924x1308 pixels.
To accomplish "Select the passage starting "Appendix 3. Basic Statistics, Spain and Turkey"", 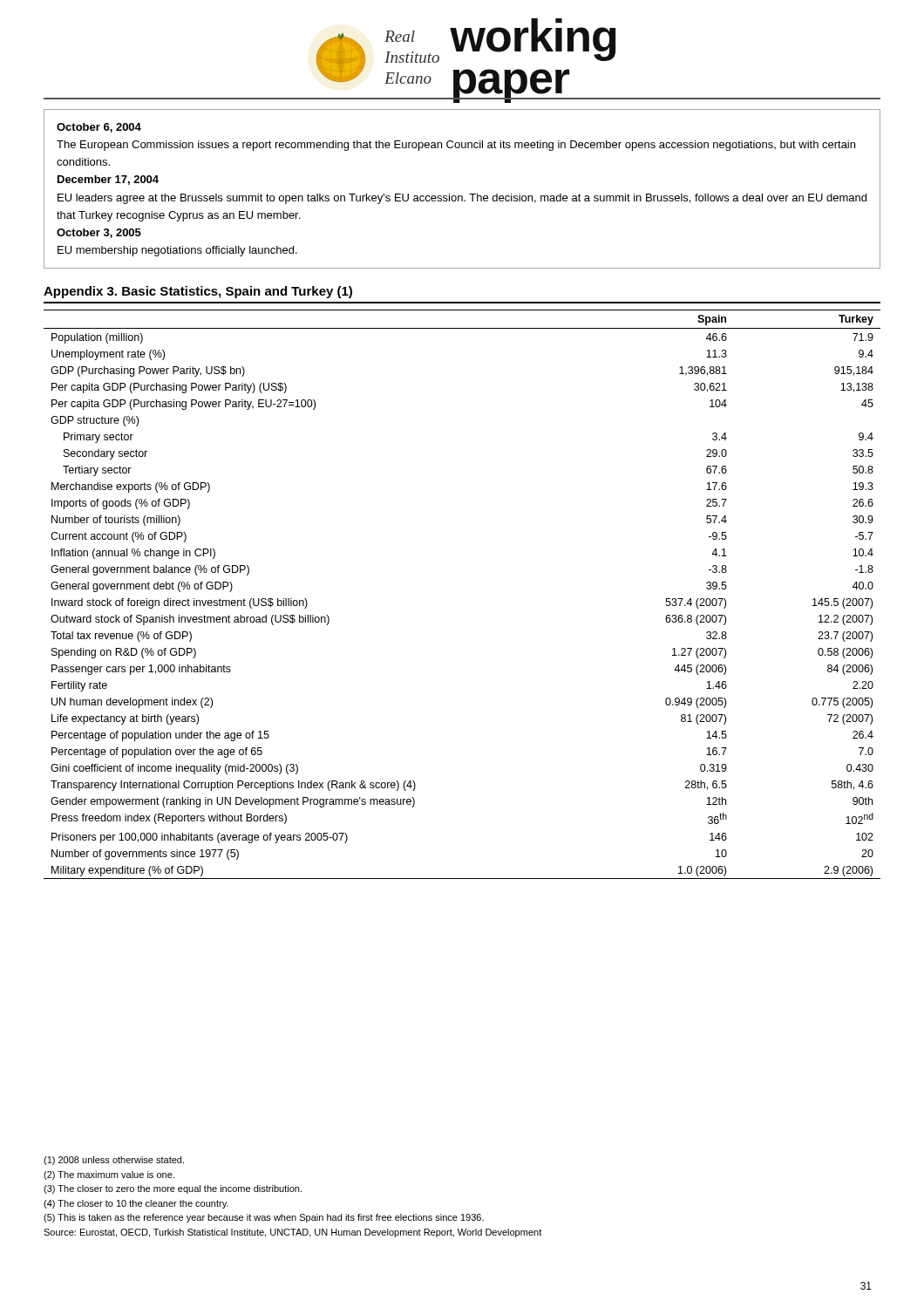I will pyautogui.click(x=198, y=291).
